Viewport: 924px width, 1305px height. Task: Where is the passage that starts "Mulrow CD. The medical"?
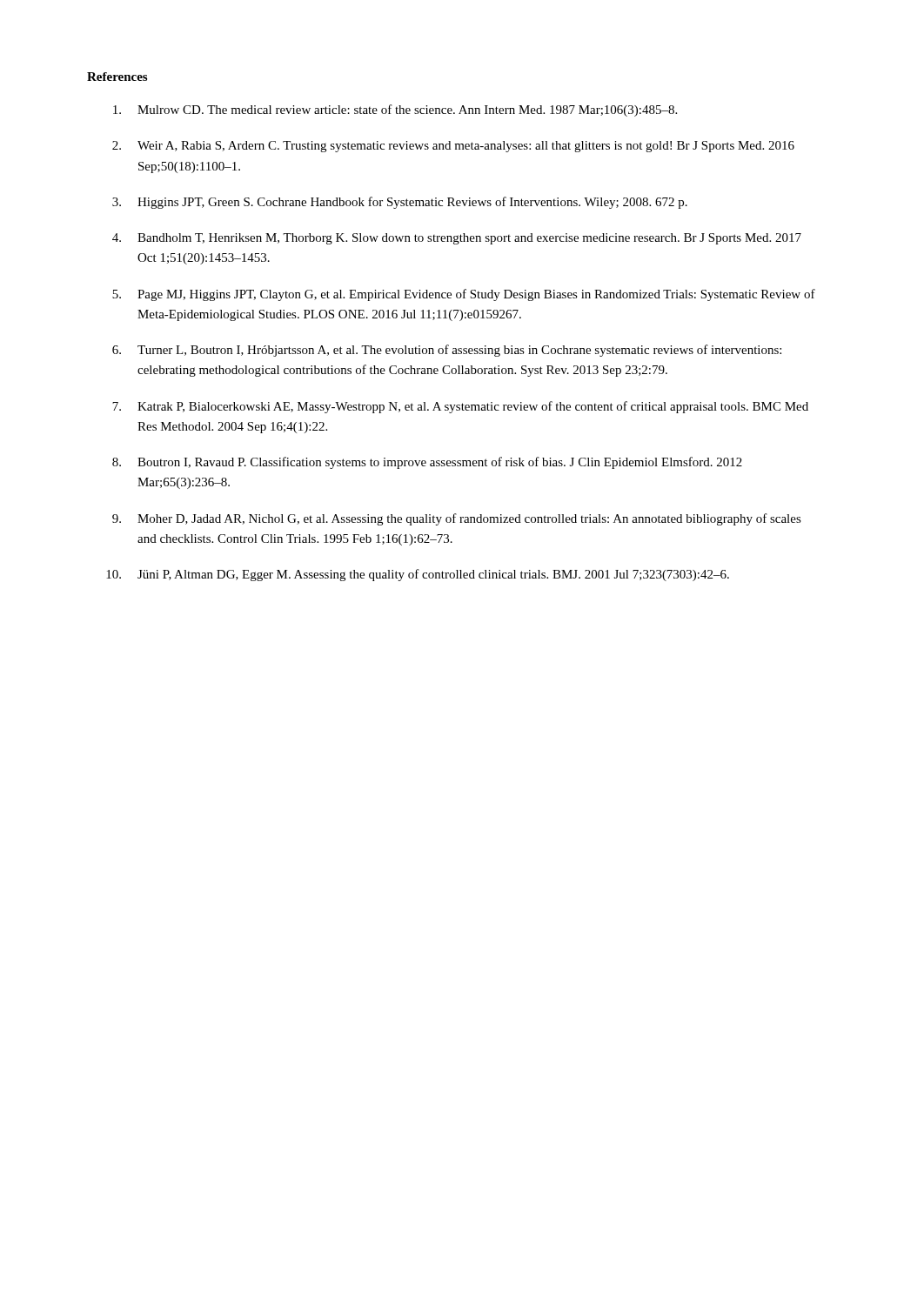coord(453,110)
